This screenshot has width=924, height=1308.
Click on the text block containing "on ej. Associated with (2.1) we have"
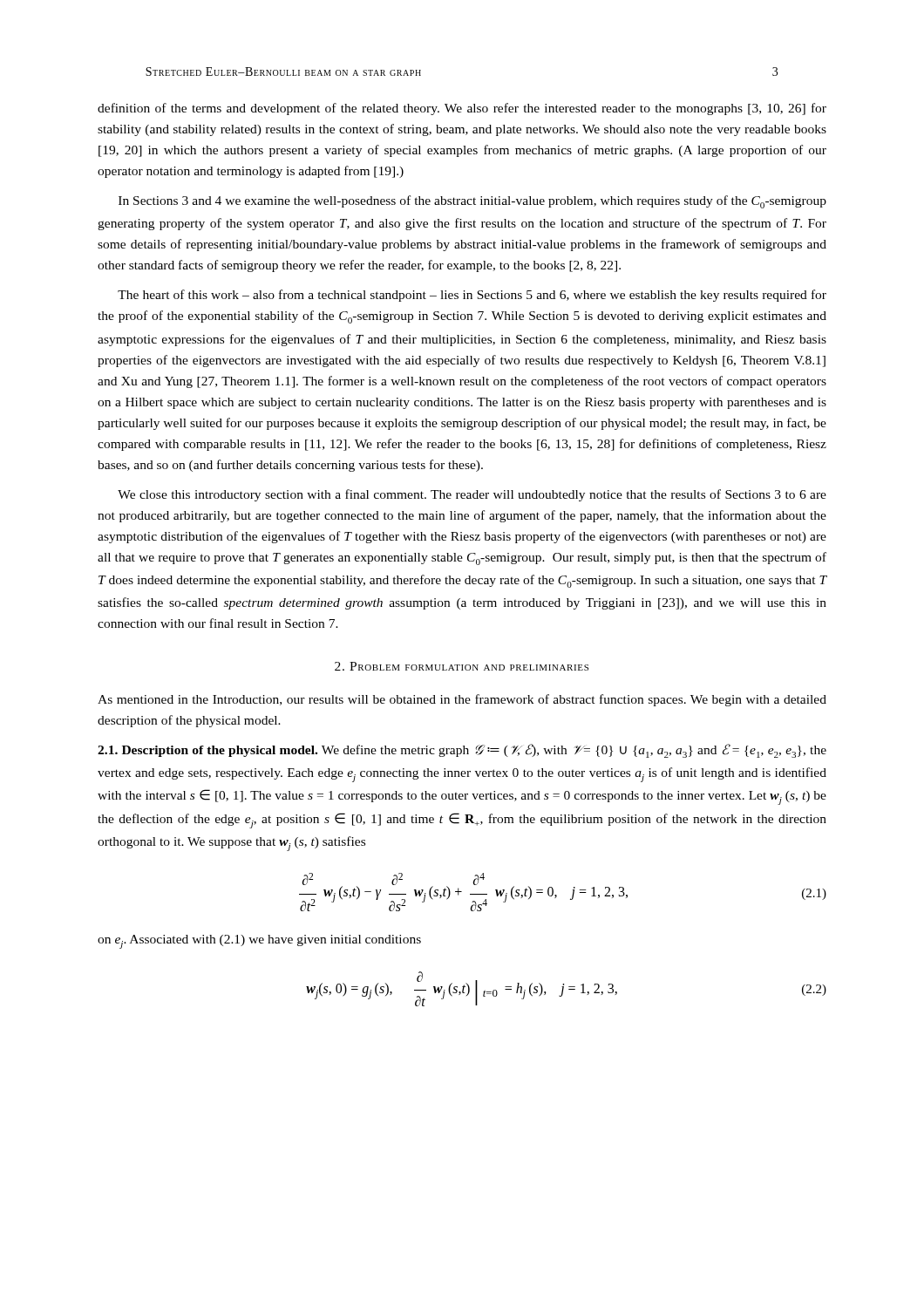click(259, 942)
